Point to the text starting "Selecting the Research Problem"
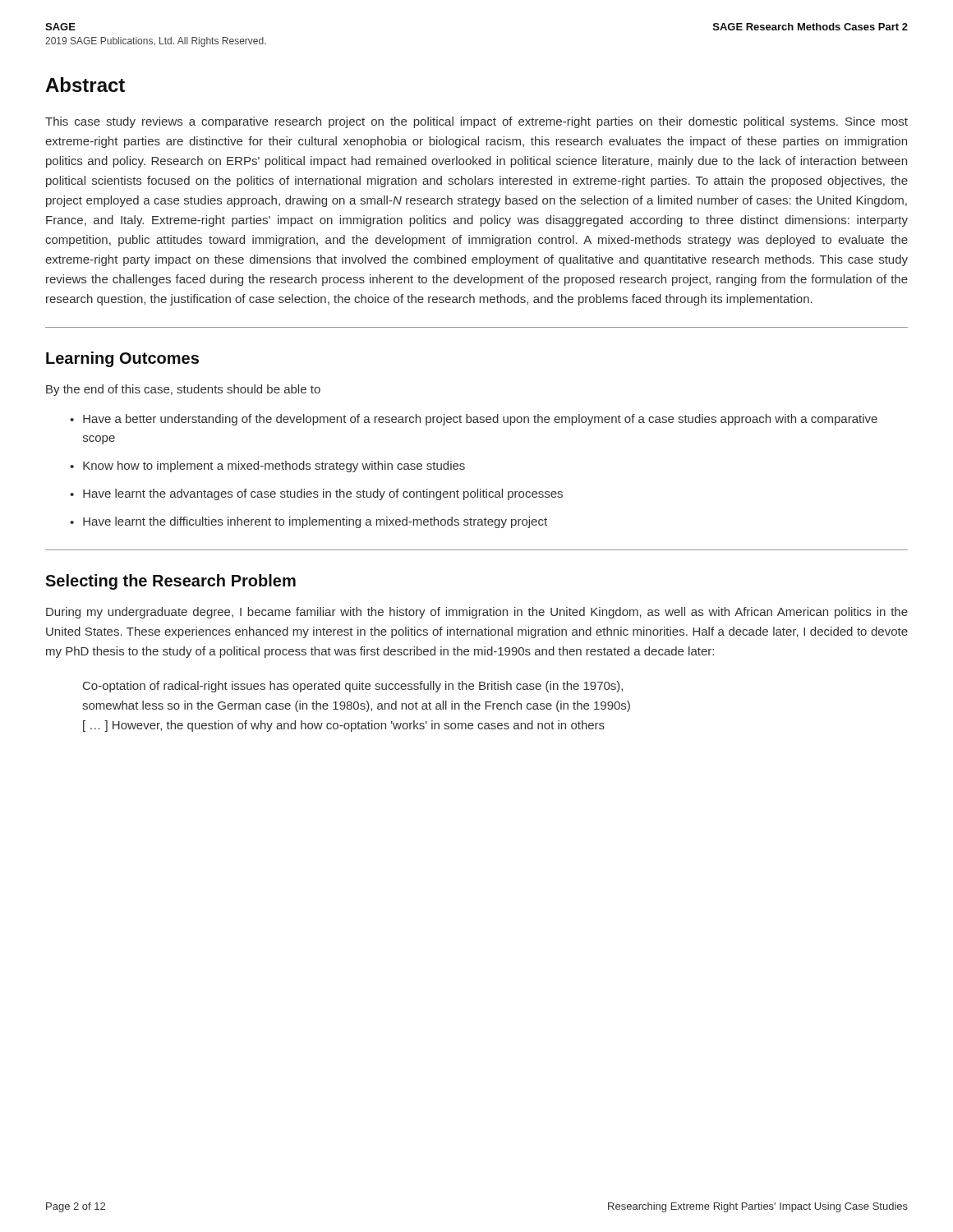953x1232 pixels. click(171, 581)
